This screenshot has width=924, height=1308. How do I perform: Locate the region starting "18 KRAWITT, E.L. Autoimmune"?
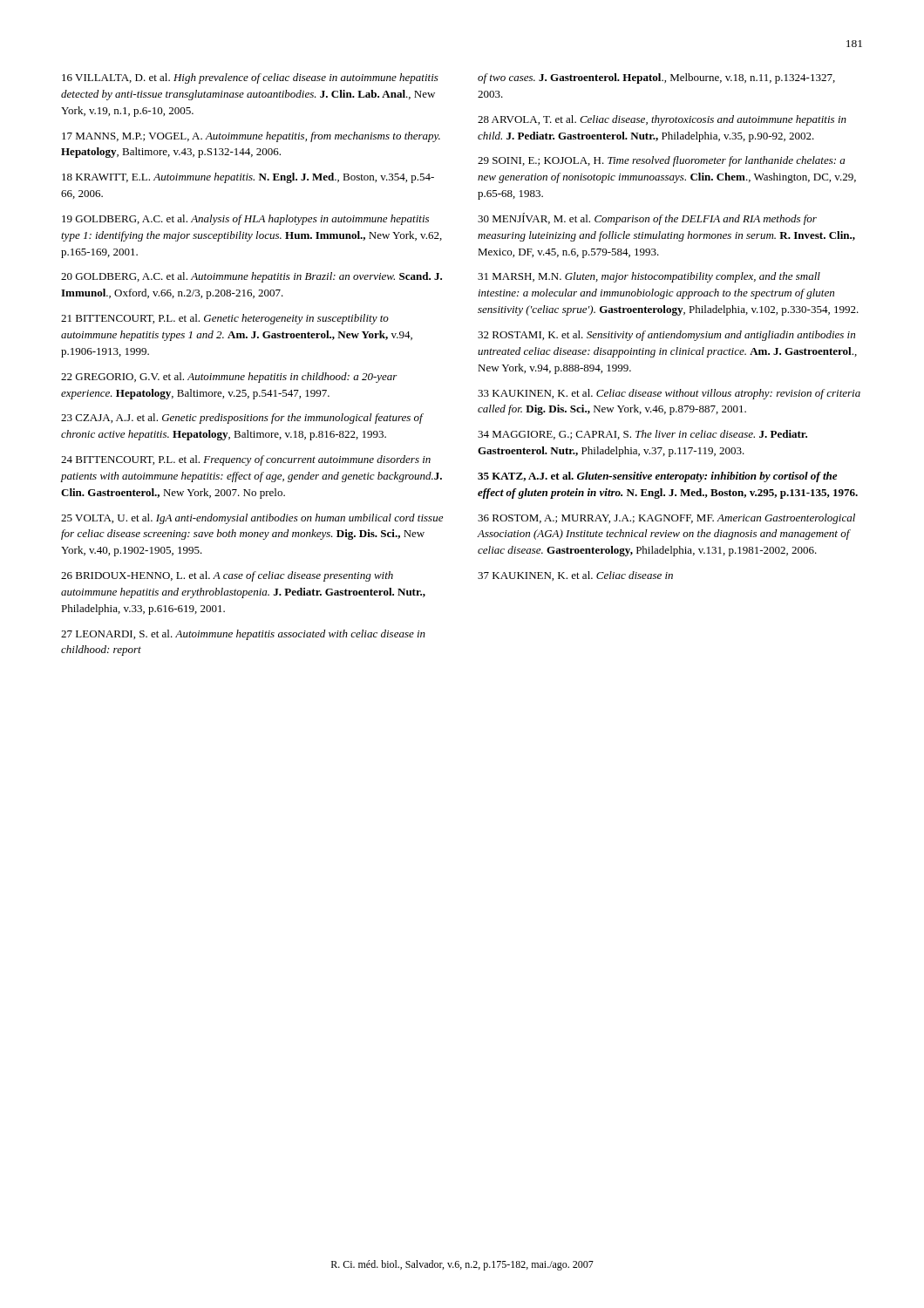click(248, 185)
